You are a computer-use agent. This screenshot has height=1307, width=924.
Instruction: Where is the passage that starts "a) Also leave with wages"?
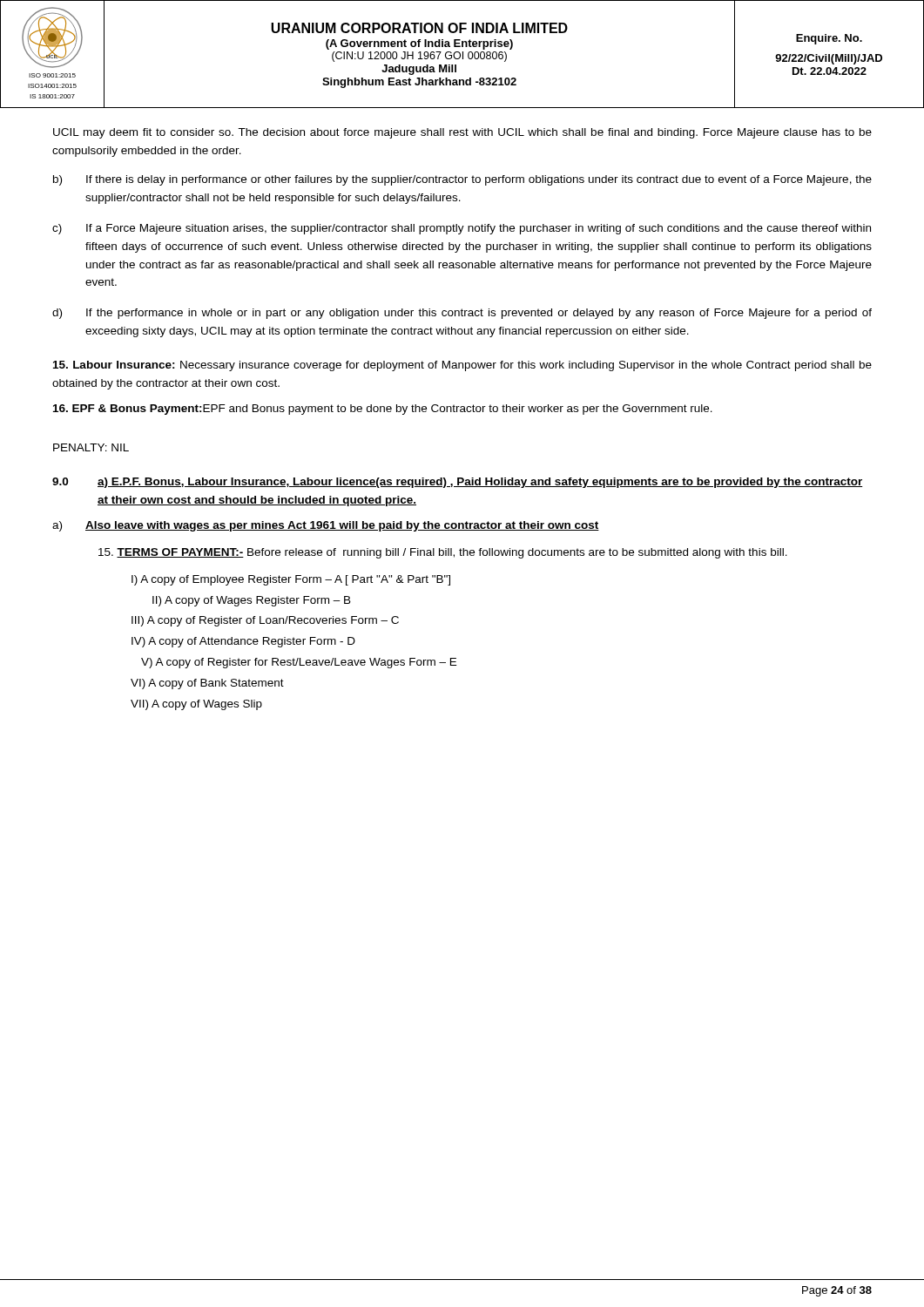point(462,526)
